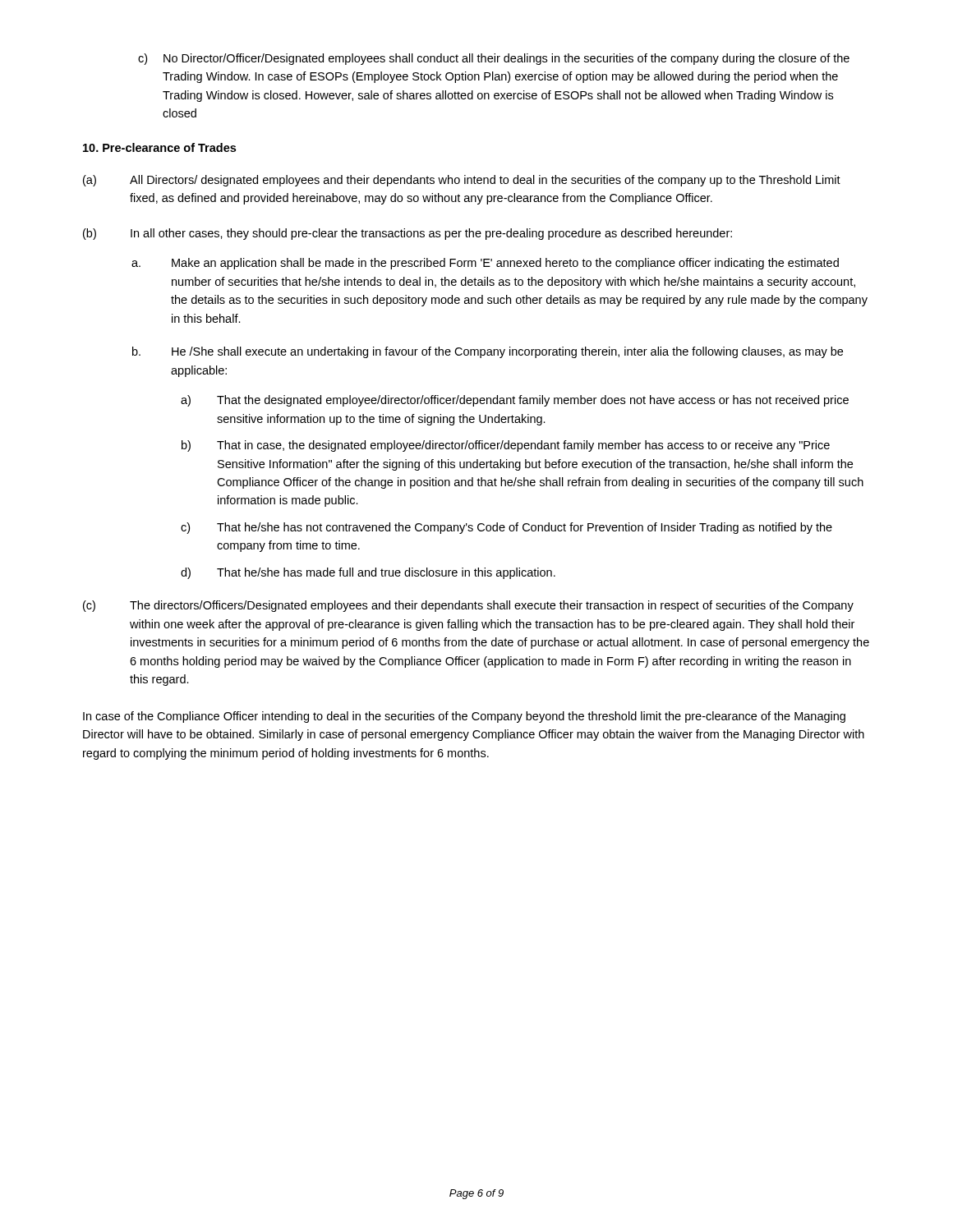Click the passage that begins "a) That the designated"
The width and height of the screenshot is (953, 1232).
tap(526, 410)
